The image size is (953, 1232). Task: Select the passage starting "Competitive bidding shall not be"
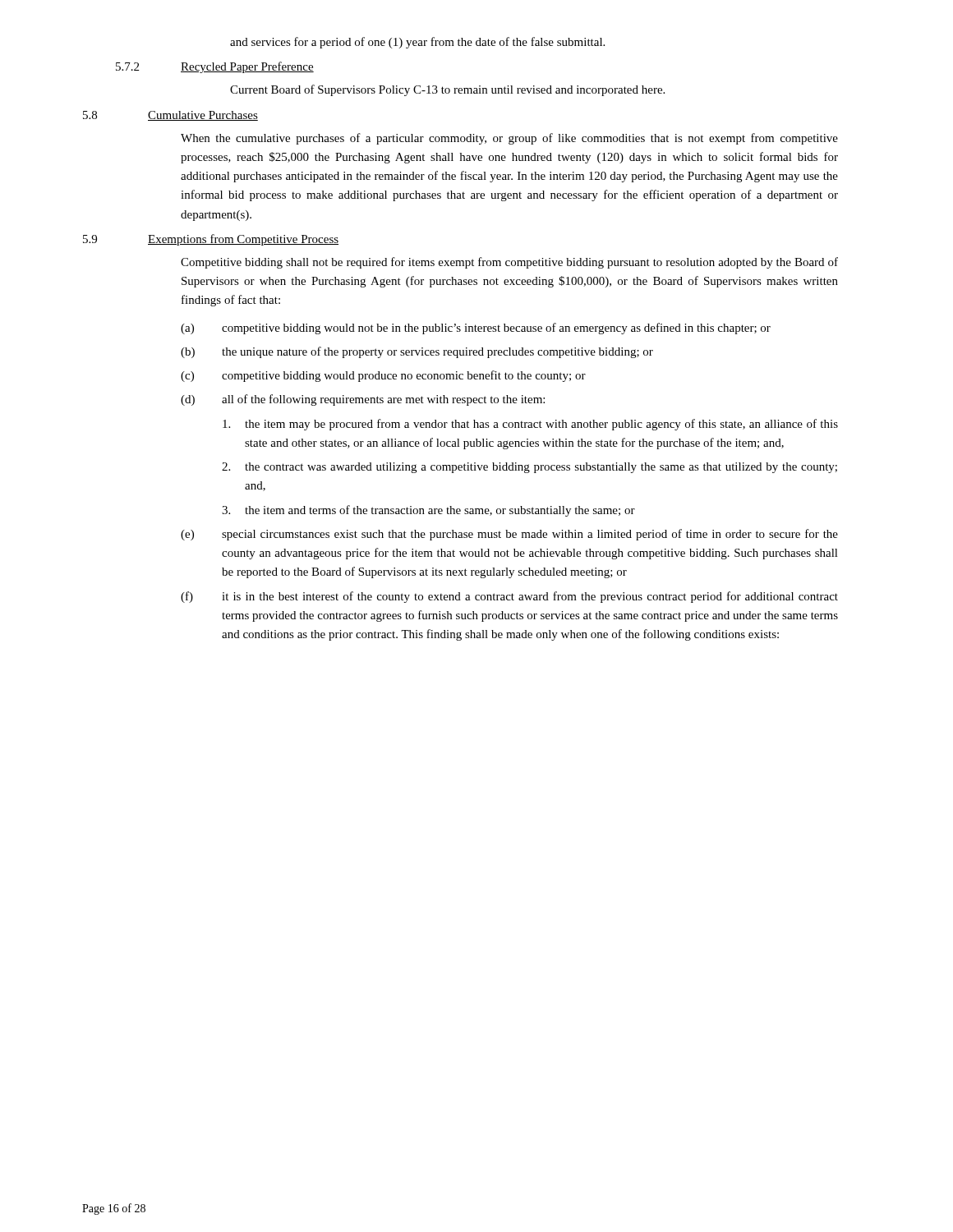(x=509, y=281)
